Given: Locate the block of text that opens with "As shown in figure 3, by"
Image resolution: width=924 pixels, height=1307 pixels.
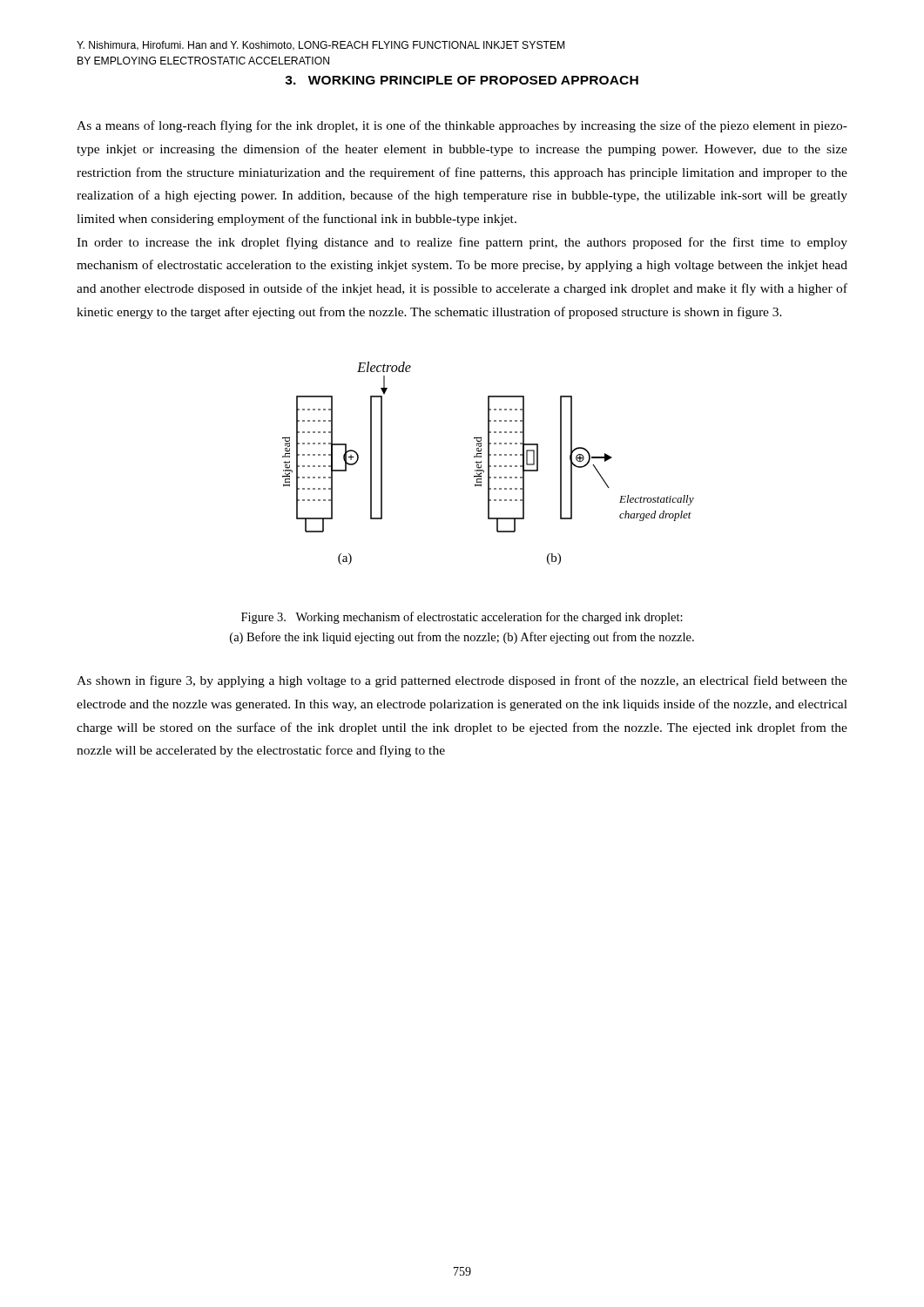Looking at the screenshot, I should click(462, 715).
